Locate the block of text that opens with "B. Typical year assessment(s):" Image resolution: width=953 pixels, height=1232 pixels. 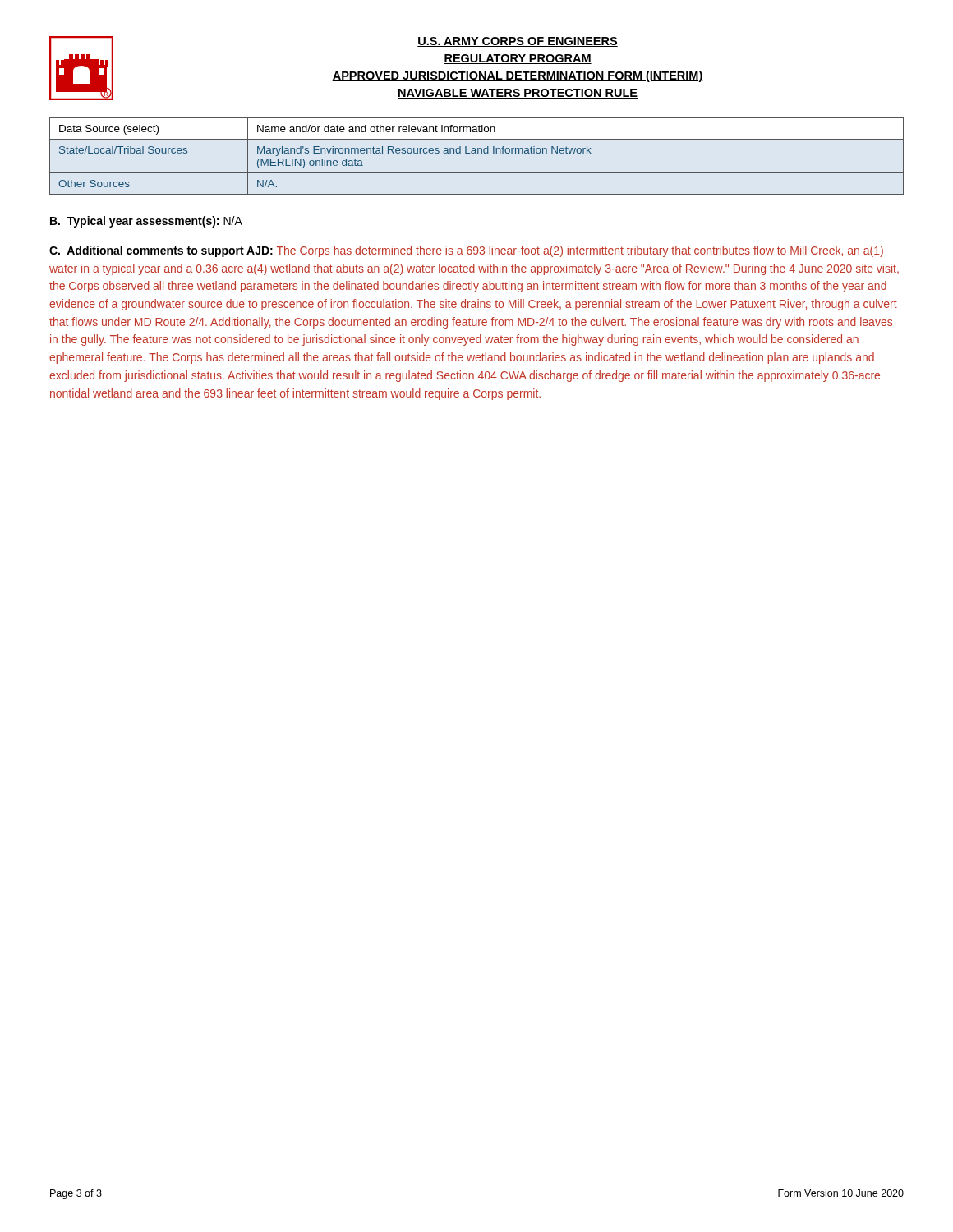[x=146, y=221]
